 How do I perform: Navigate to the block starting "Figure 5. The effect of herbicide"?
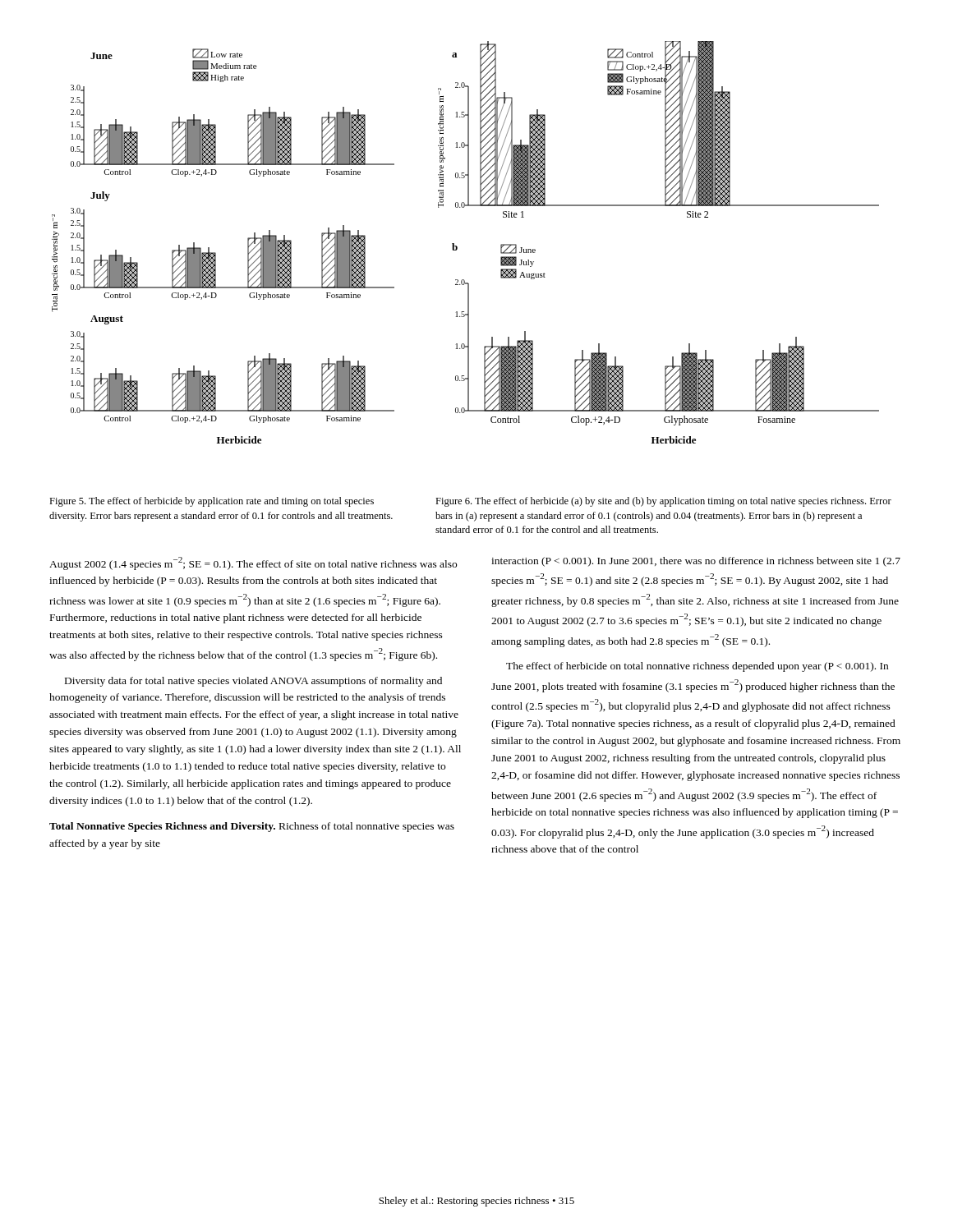[221, 508]
